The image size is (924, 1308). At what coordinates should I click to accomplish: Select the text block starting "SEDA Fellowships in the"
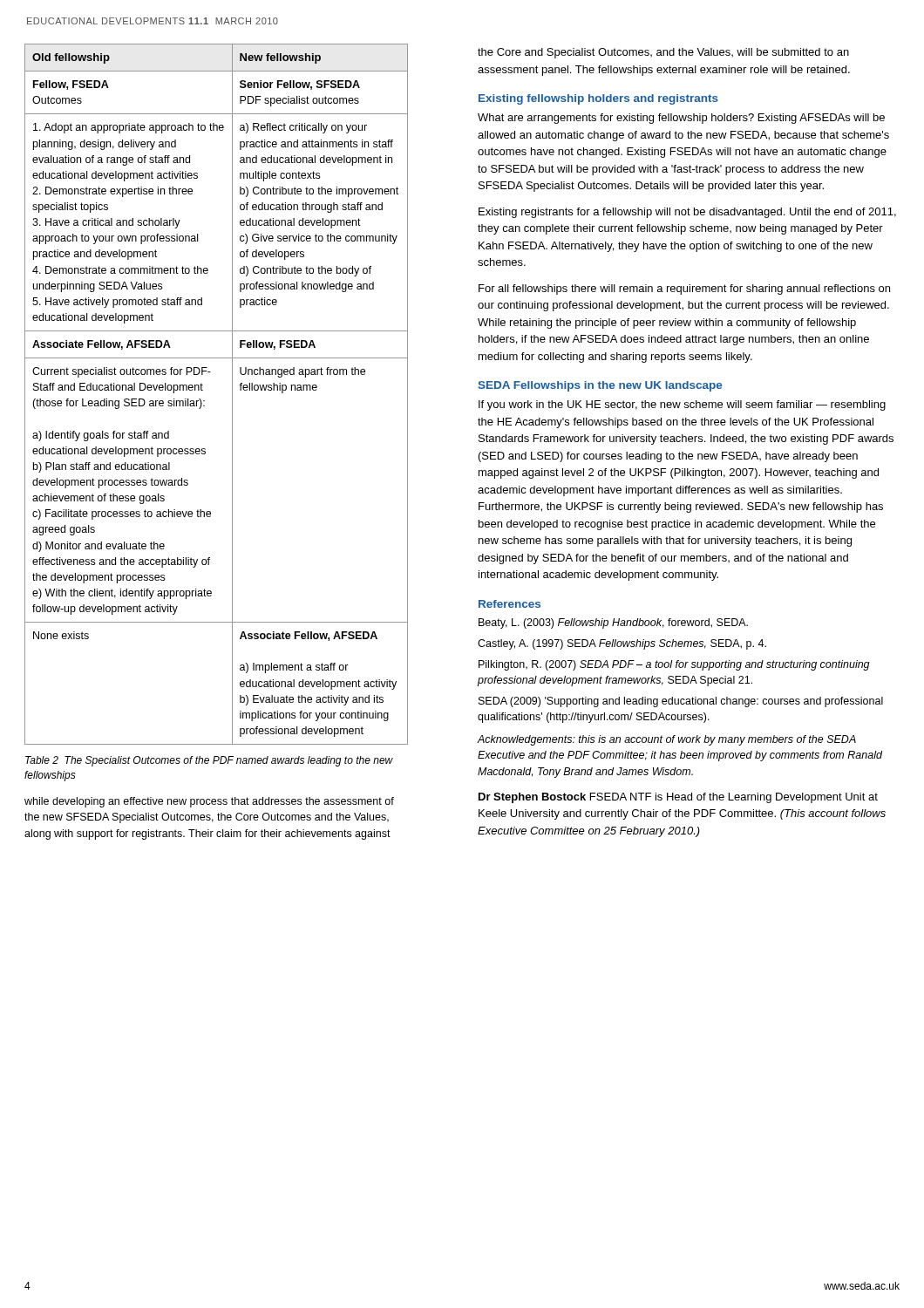click(600, 385)
